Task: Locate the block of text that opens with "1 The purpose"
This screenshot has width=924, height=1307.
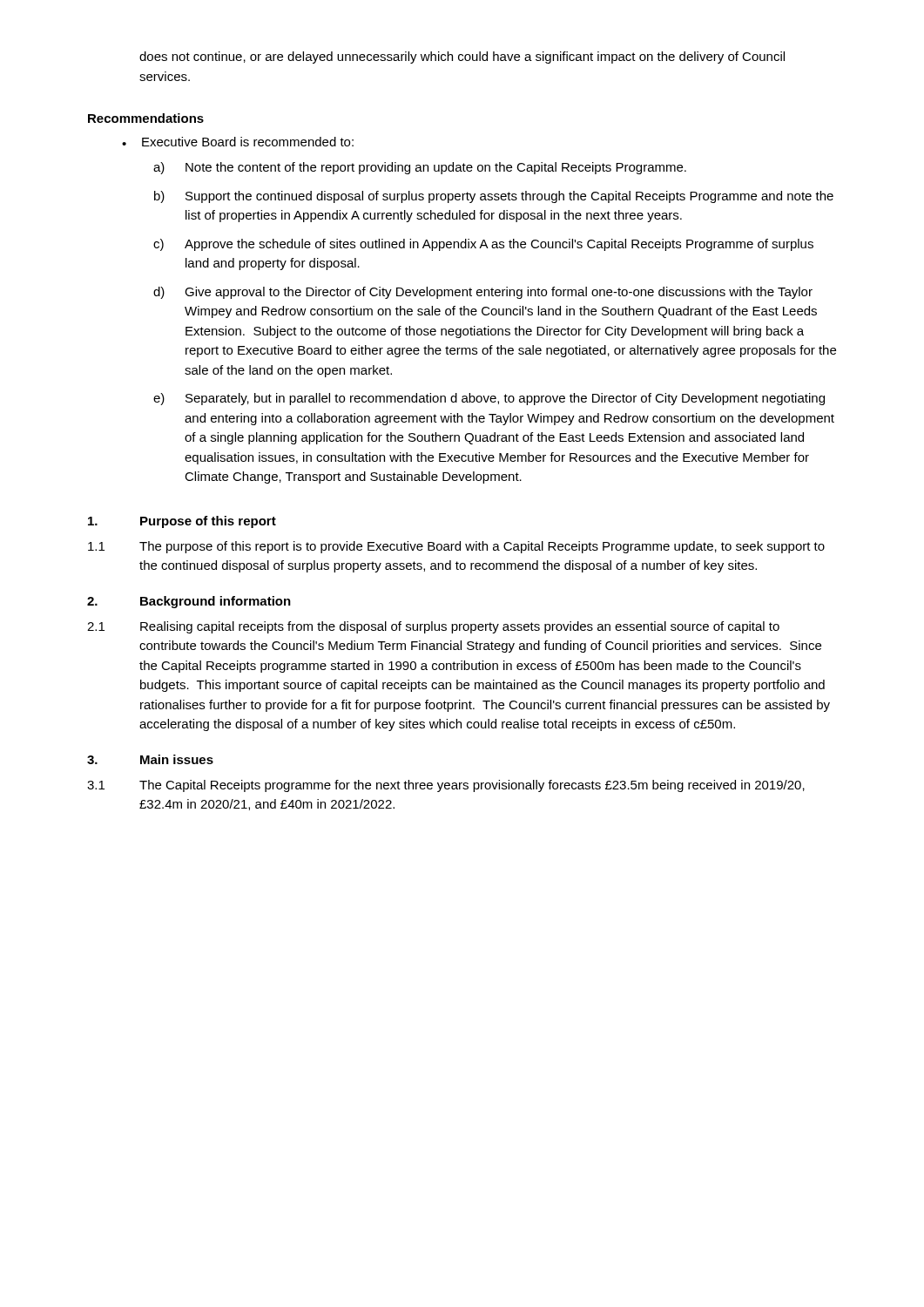Action: click(462, 556)
